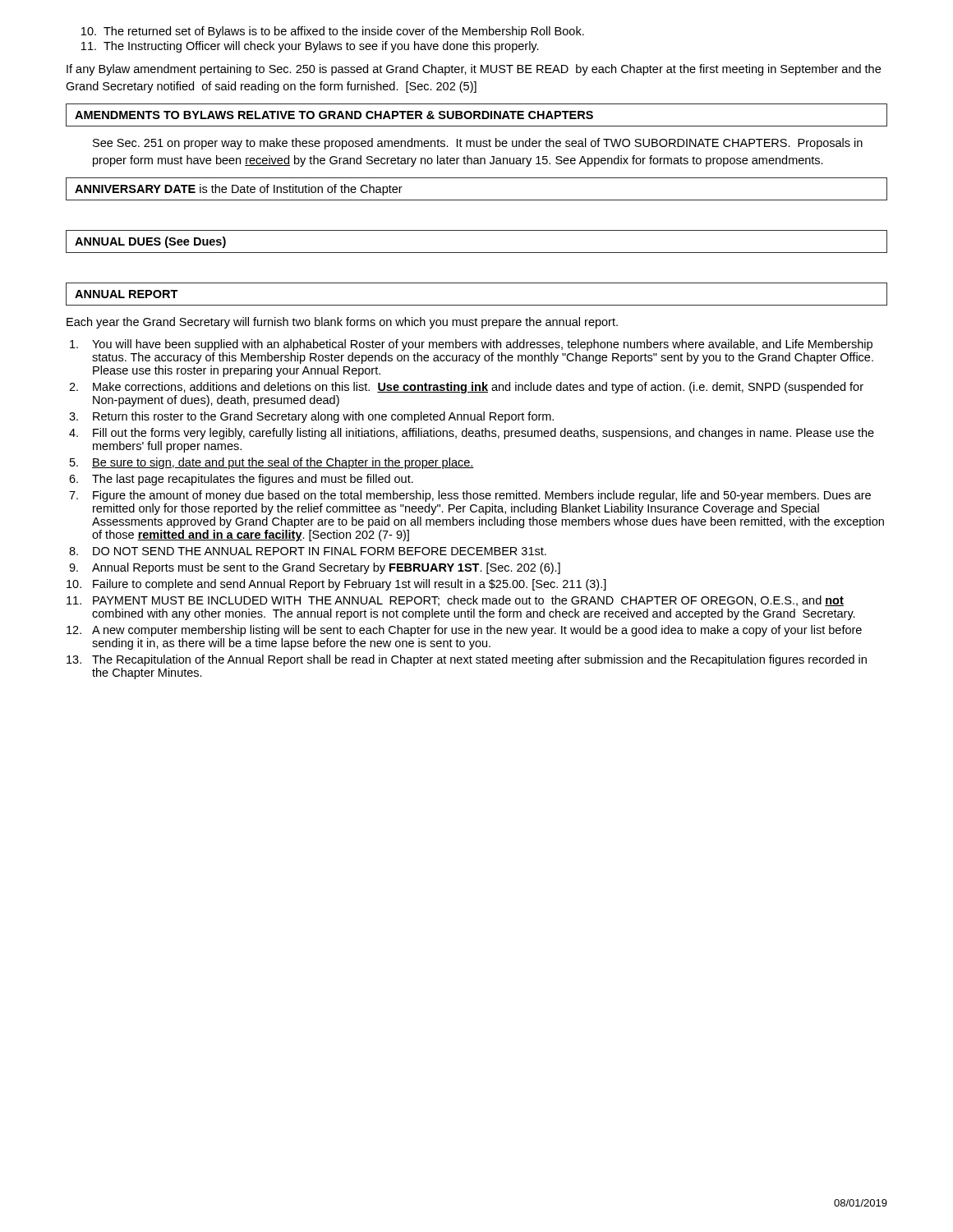
Task: Locate the list item that says "2. Make corrections, additions and deletions"
Action: tap(476, 394)
